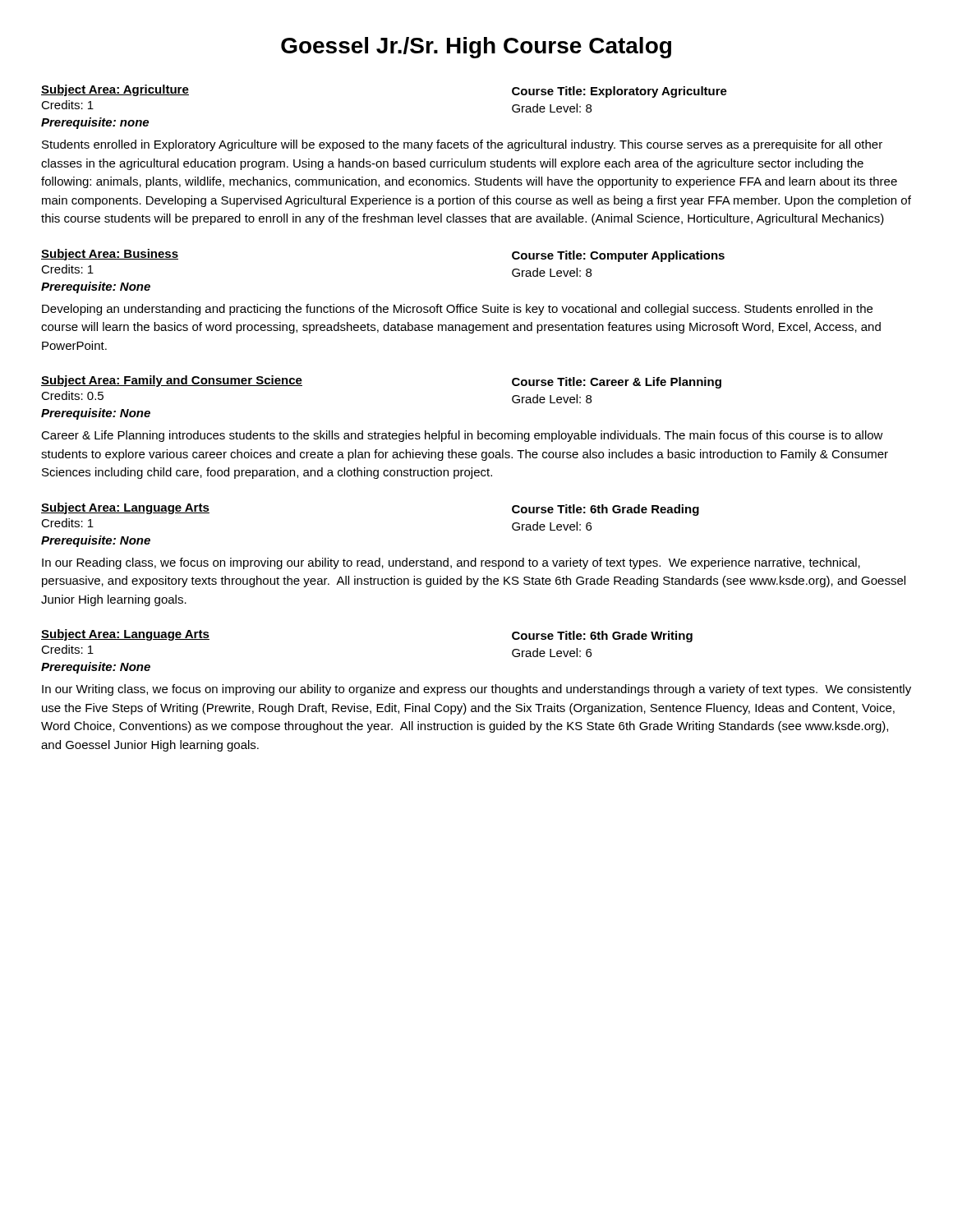Locate the region starting "Goessel Jr./Sr. High Course Catalog"

(476, 46)
